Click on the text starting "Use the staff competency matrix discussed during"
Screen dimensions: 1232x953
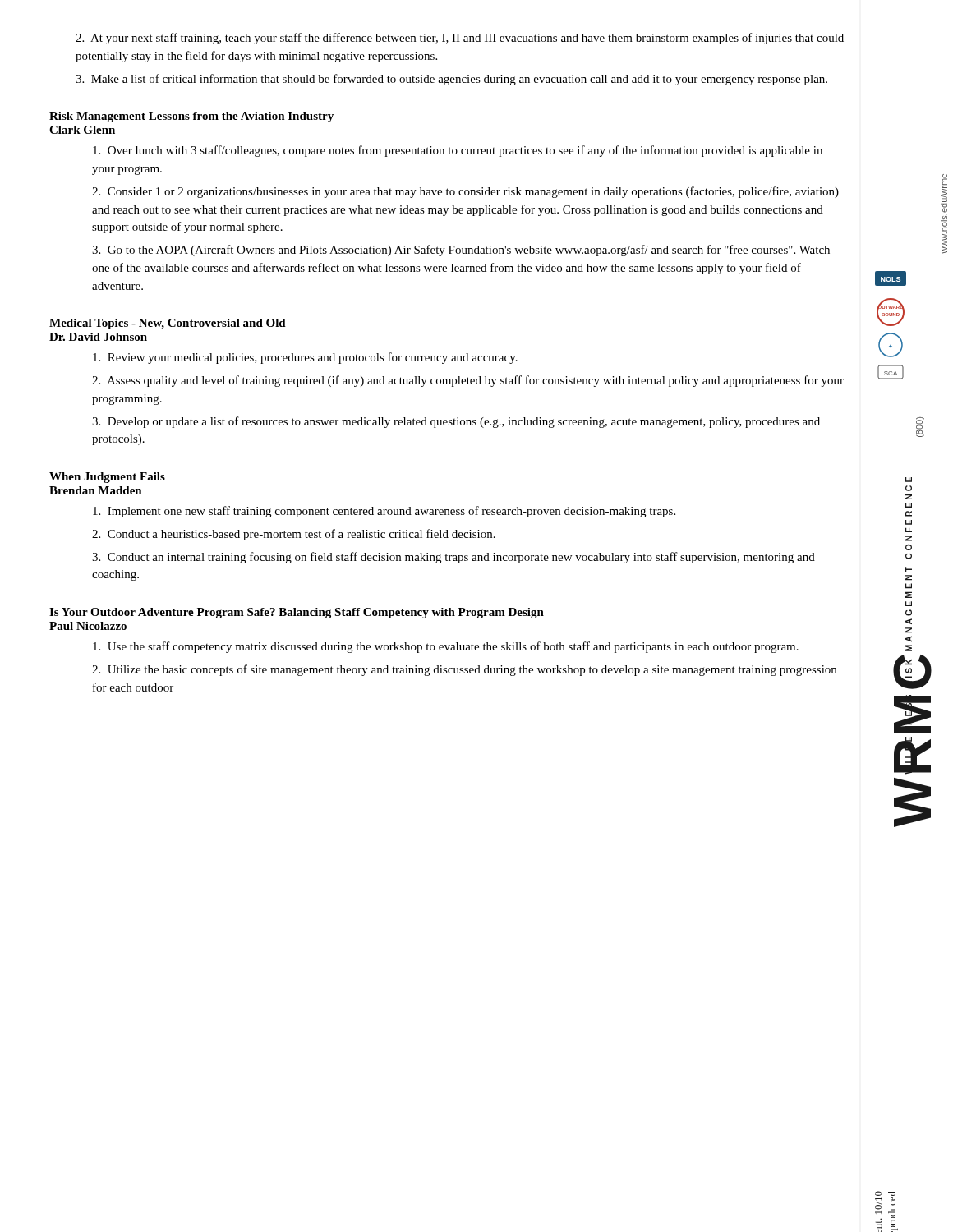(x=446, y=646)
